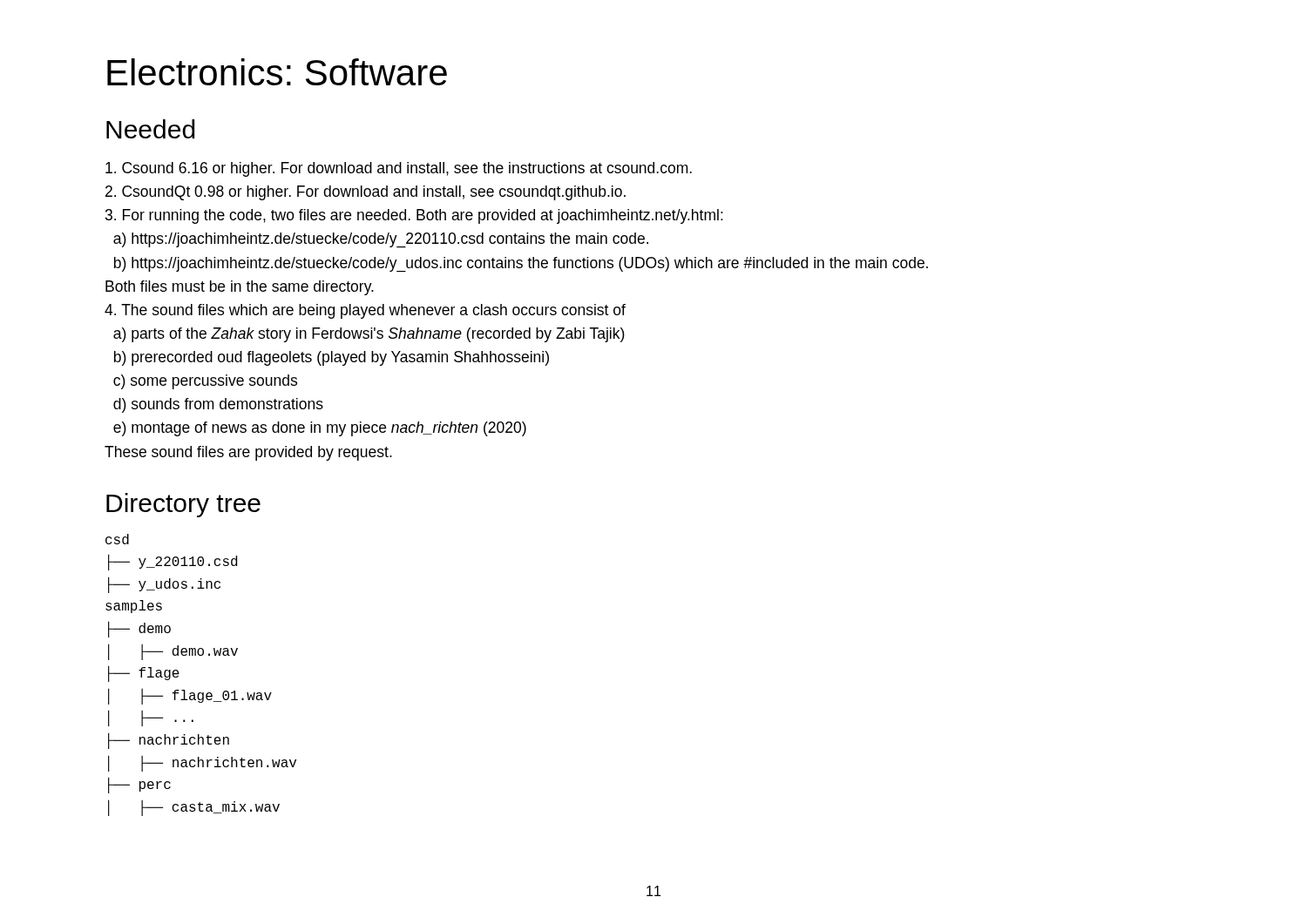
Task: Point to the passage starting "4. The sound files which"
Action: pyautogui.click(x=365, y=311)
